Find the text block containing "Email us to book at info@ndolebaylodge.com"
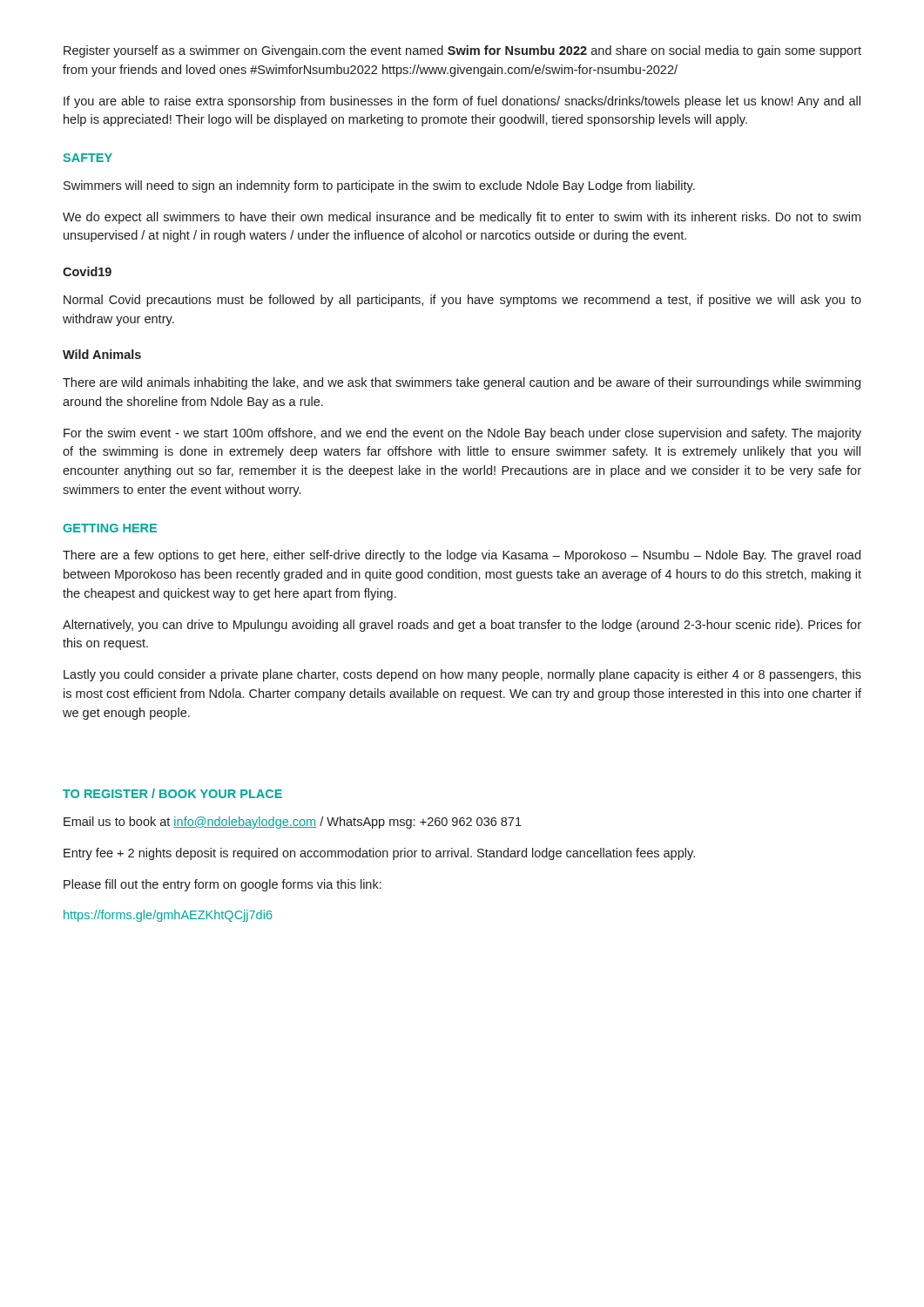924x1307 pixels. [292, 822]
